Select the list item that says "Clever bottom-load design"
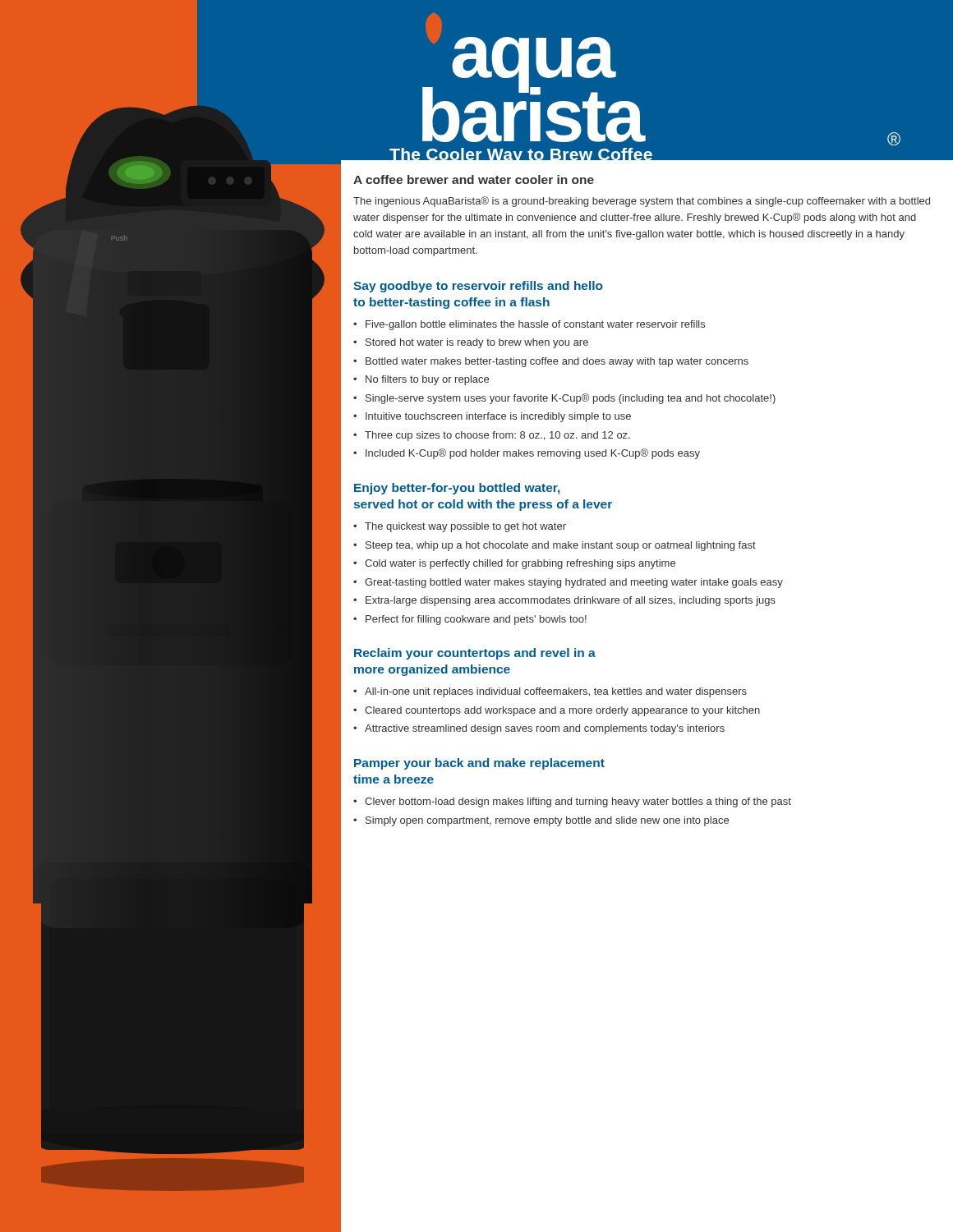Image resolution: width=953 pixels, height=1232 pixels. click(x=578, y=801)
